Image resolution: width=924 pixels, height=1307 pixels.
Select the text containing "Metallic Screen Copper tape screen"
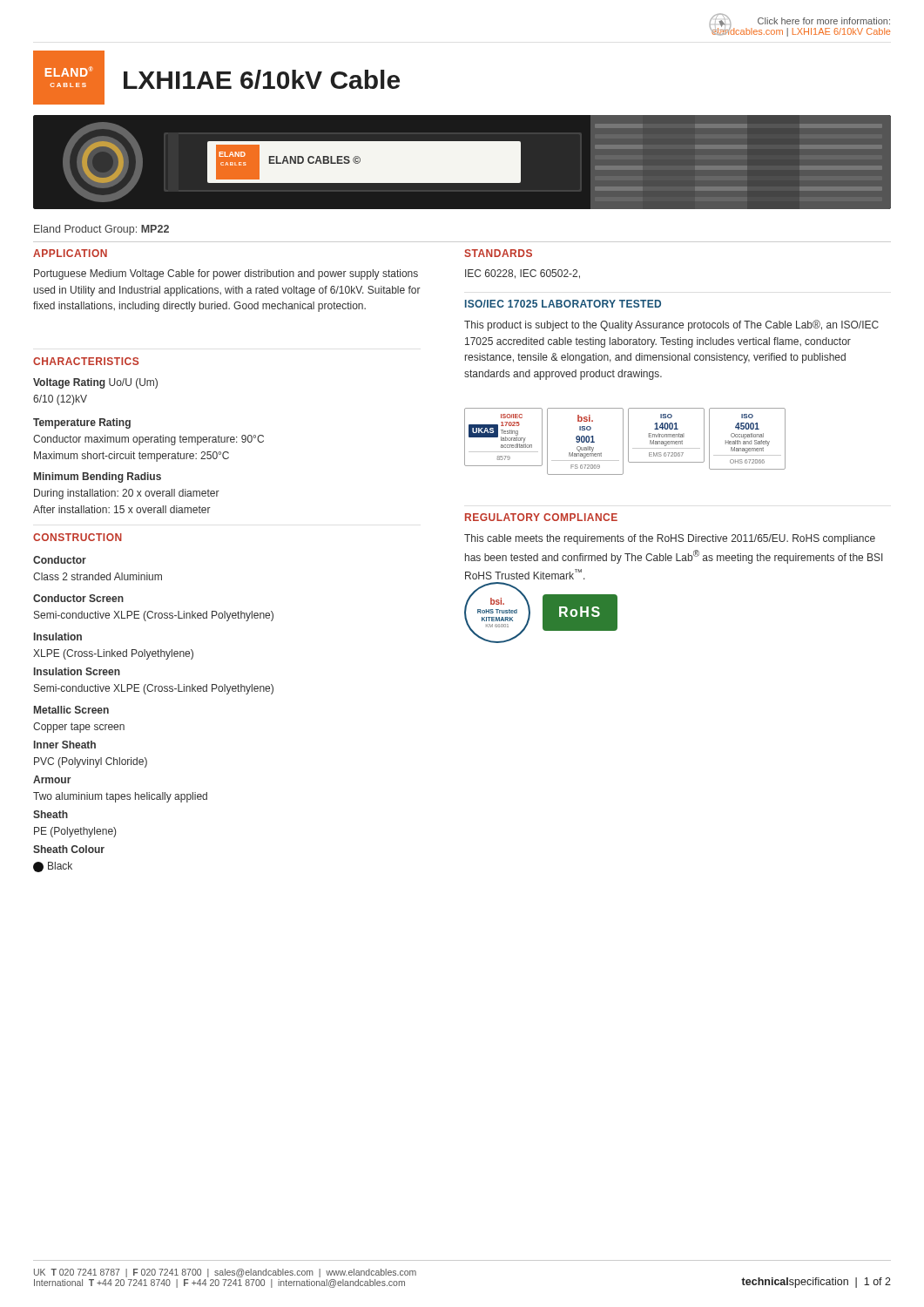(x=79, y=719)
